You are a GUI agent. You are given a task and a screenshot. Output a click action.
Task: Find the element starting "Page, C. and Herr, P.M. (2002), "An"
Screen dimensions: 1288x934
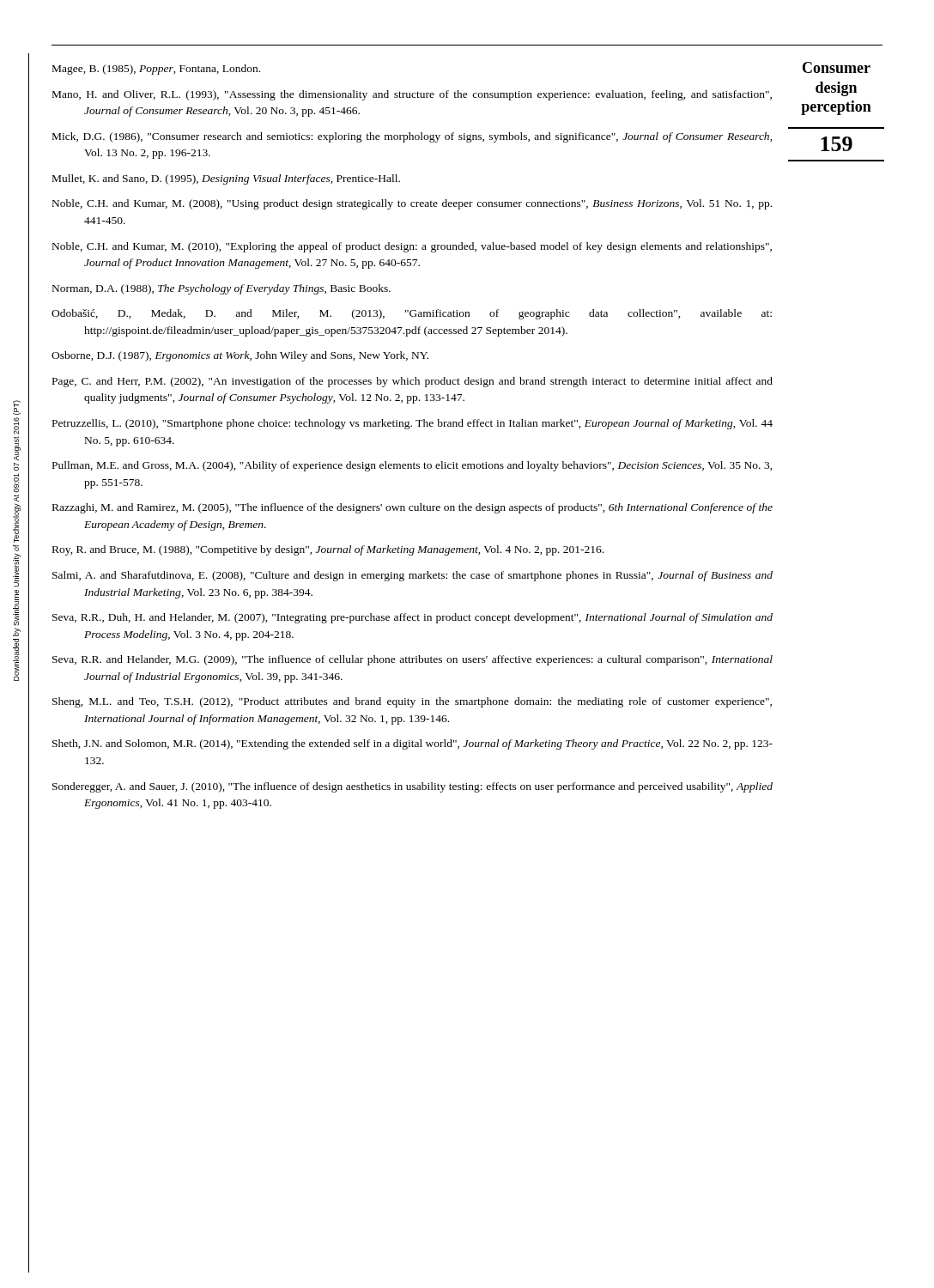click(412, 389)
